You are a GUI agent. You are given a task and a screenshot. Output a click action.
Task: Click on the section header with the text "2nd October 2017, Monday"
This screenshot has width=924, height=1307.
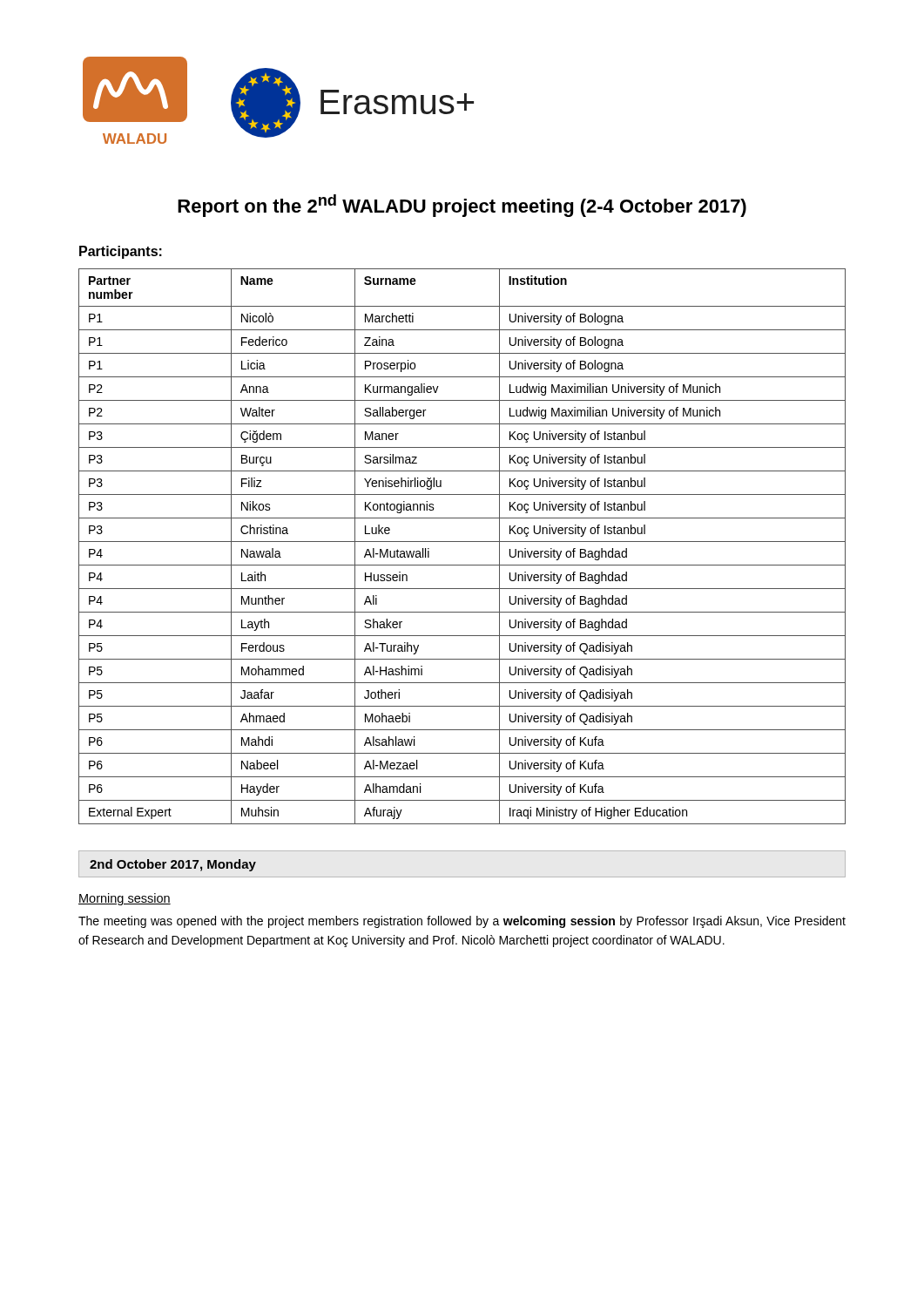(173, 864)
